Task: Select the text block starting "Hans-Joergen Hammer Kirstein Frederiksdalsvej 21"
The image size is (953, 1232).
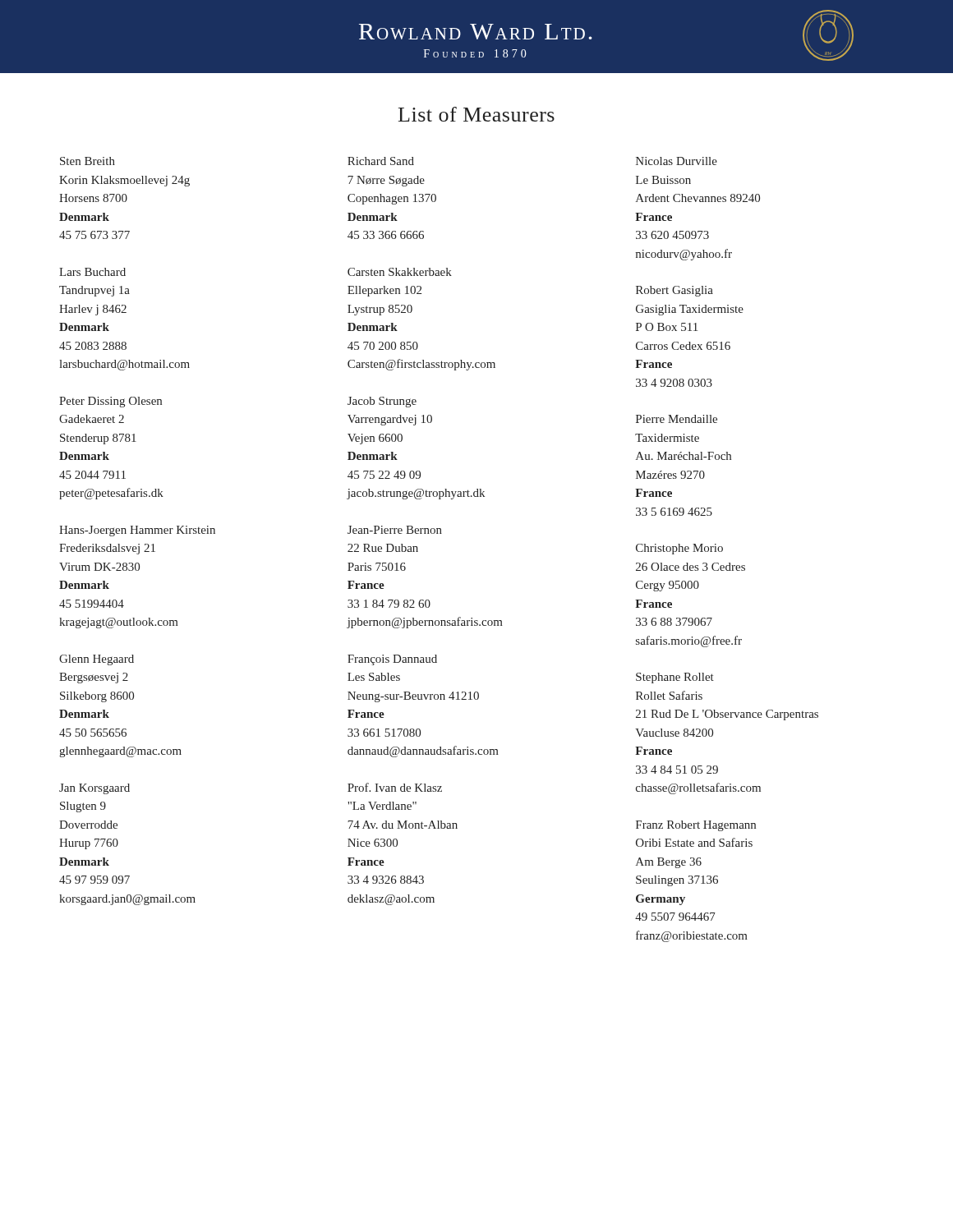Action: coord(137,531)
